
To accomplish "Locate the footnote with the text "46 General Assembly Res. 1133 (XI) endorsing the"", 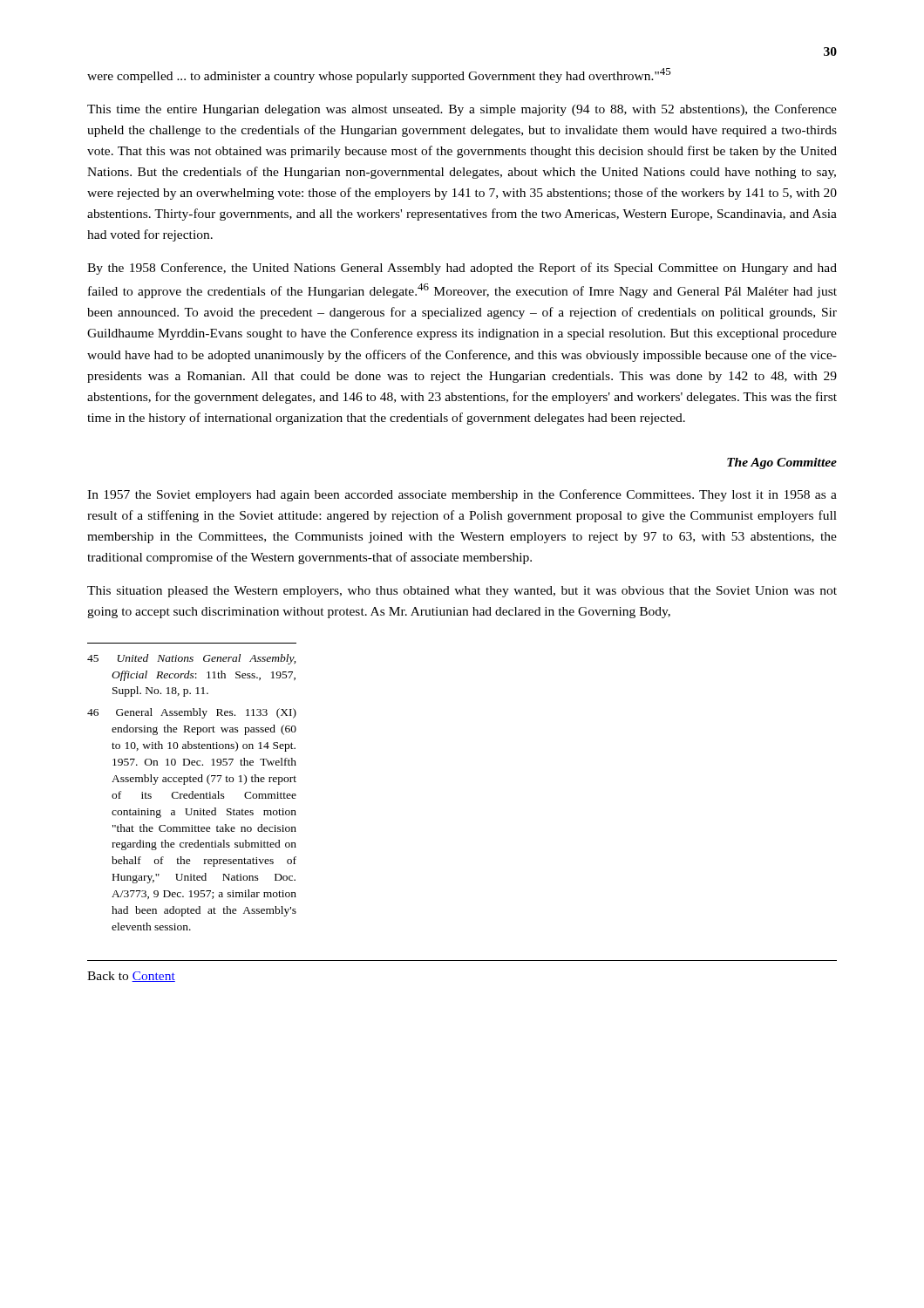I will click(192, 819).
